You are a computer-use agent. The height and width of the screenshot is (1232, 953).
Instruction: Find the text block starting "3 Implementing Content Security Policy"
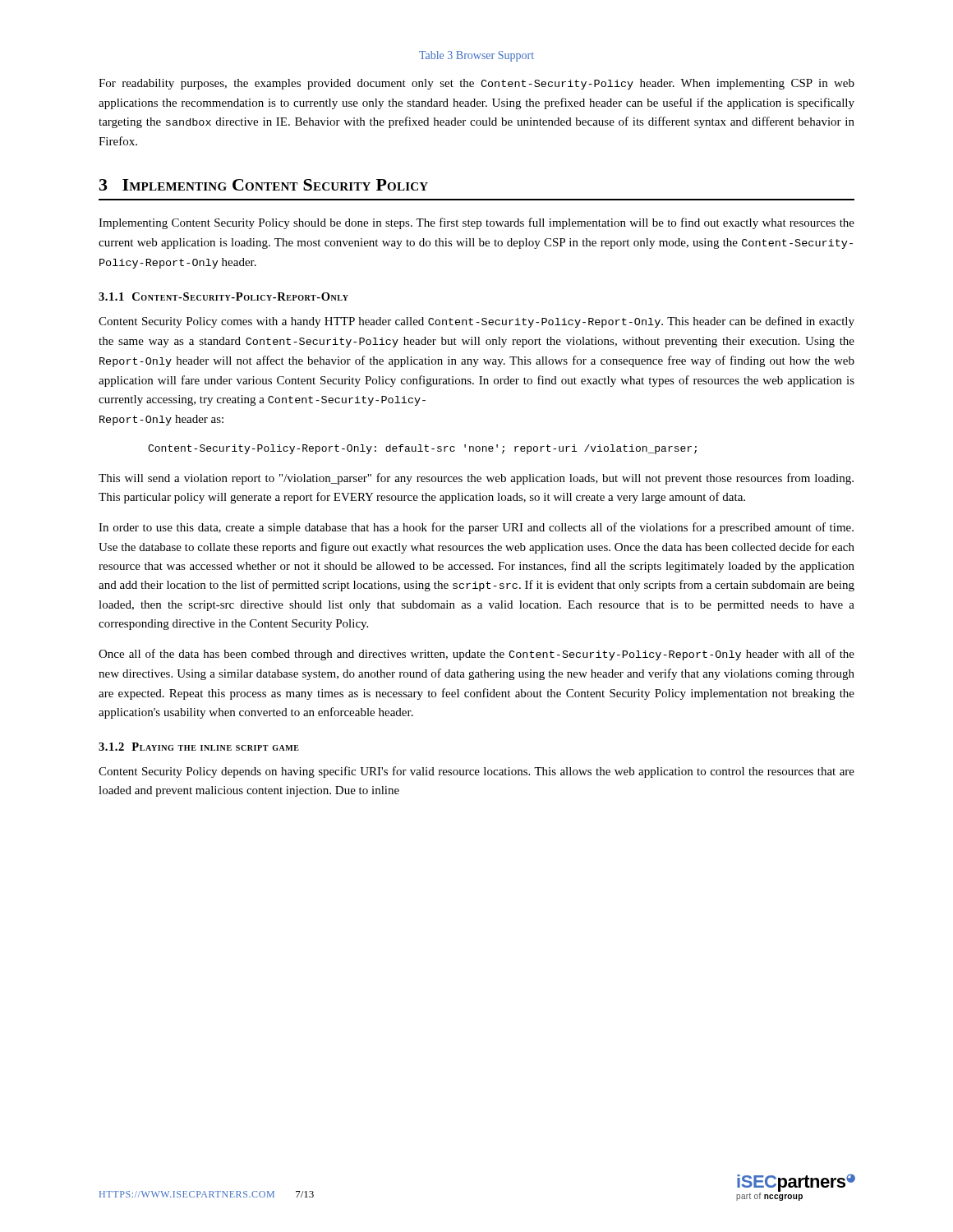263,185
